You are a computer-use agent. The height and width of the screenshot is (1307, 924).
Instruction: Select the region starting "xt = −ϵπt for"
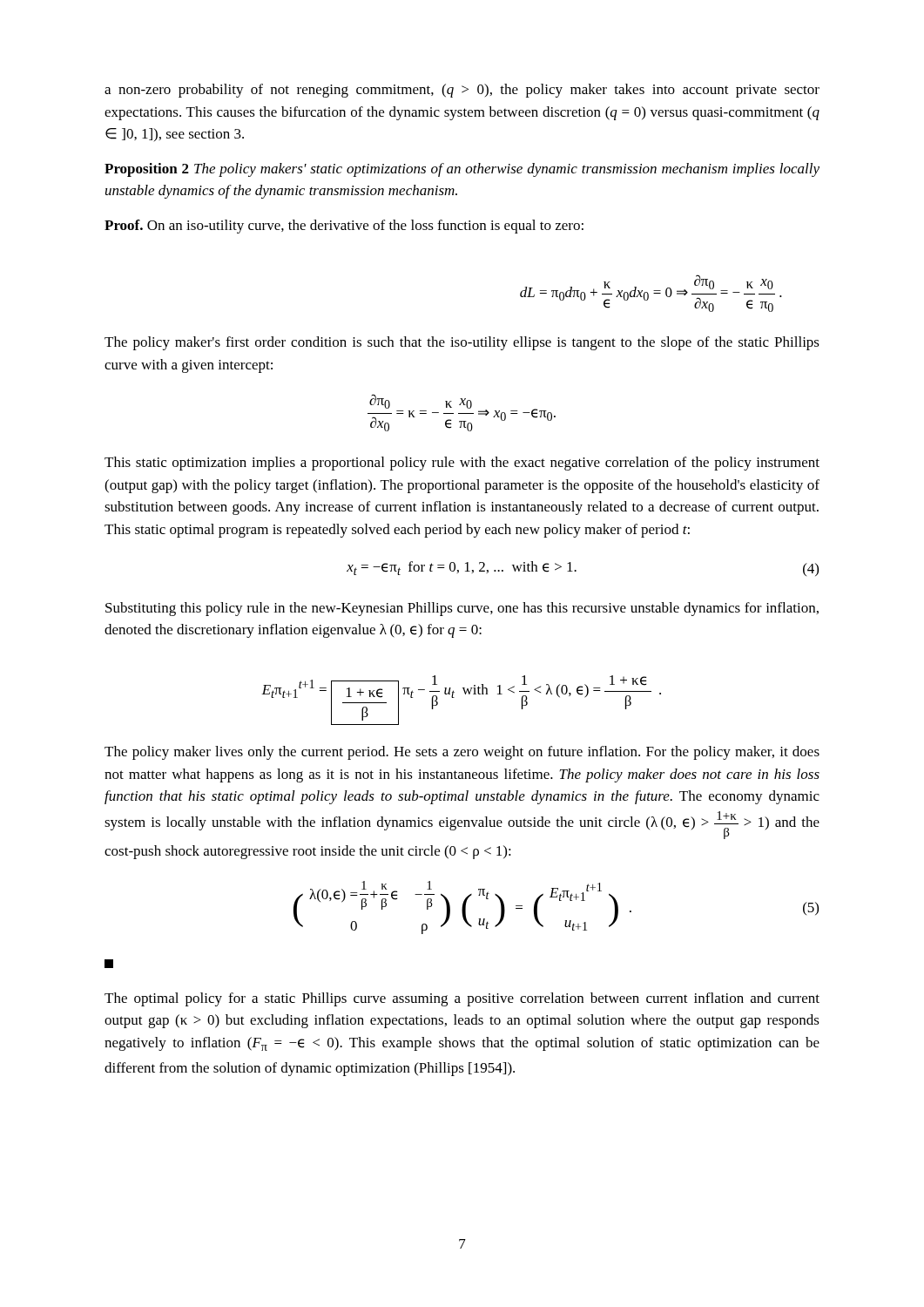583,568
